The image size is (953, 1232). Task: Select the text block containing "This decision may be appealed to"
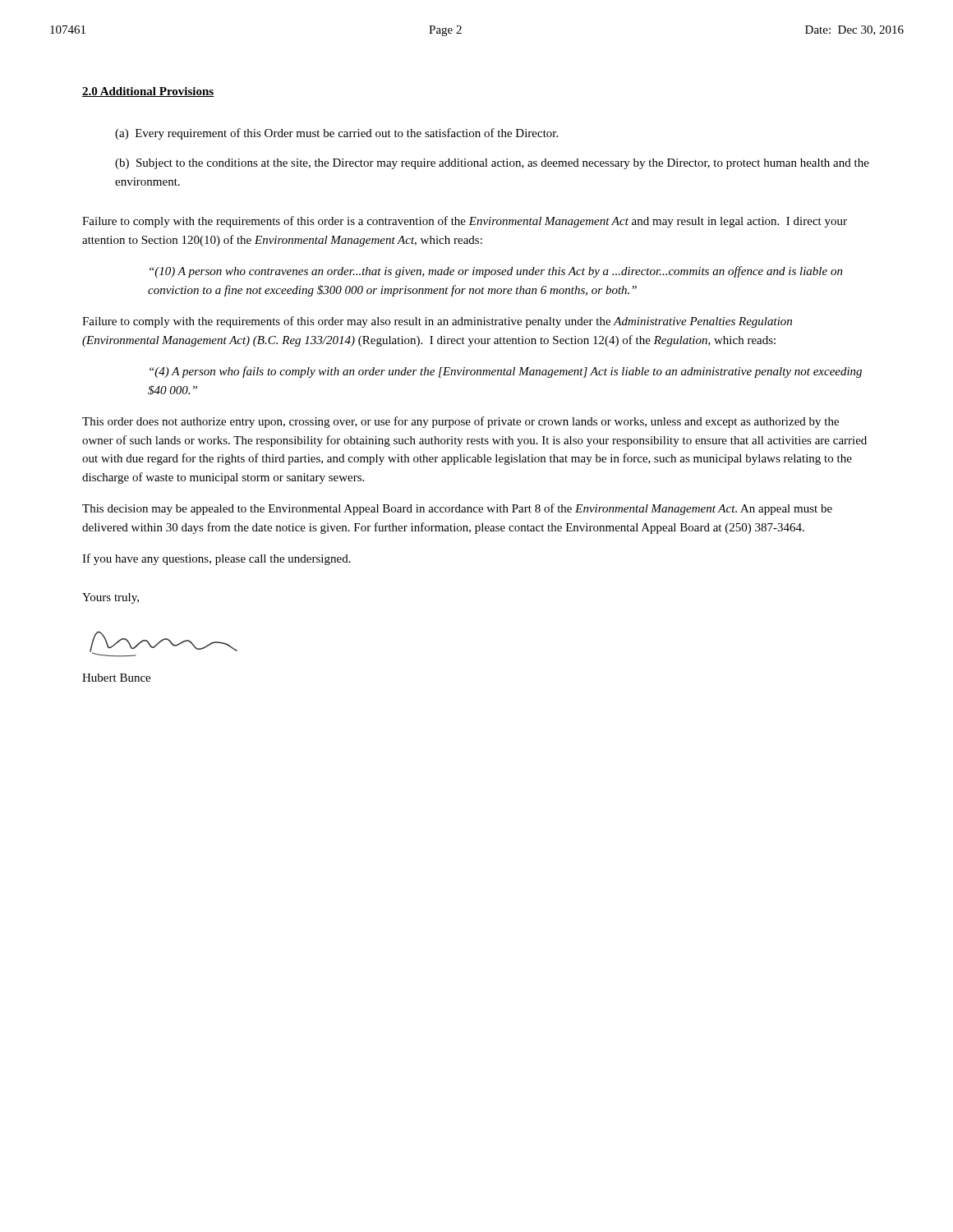pyautogui.click(x=457, y=518)
